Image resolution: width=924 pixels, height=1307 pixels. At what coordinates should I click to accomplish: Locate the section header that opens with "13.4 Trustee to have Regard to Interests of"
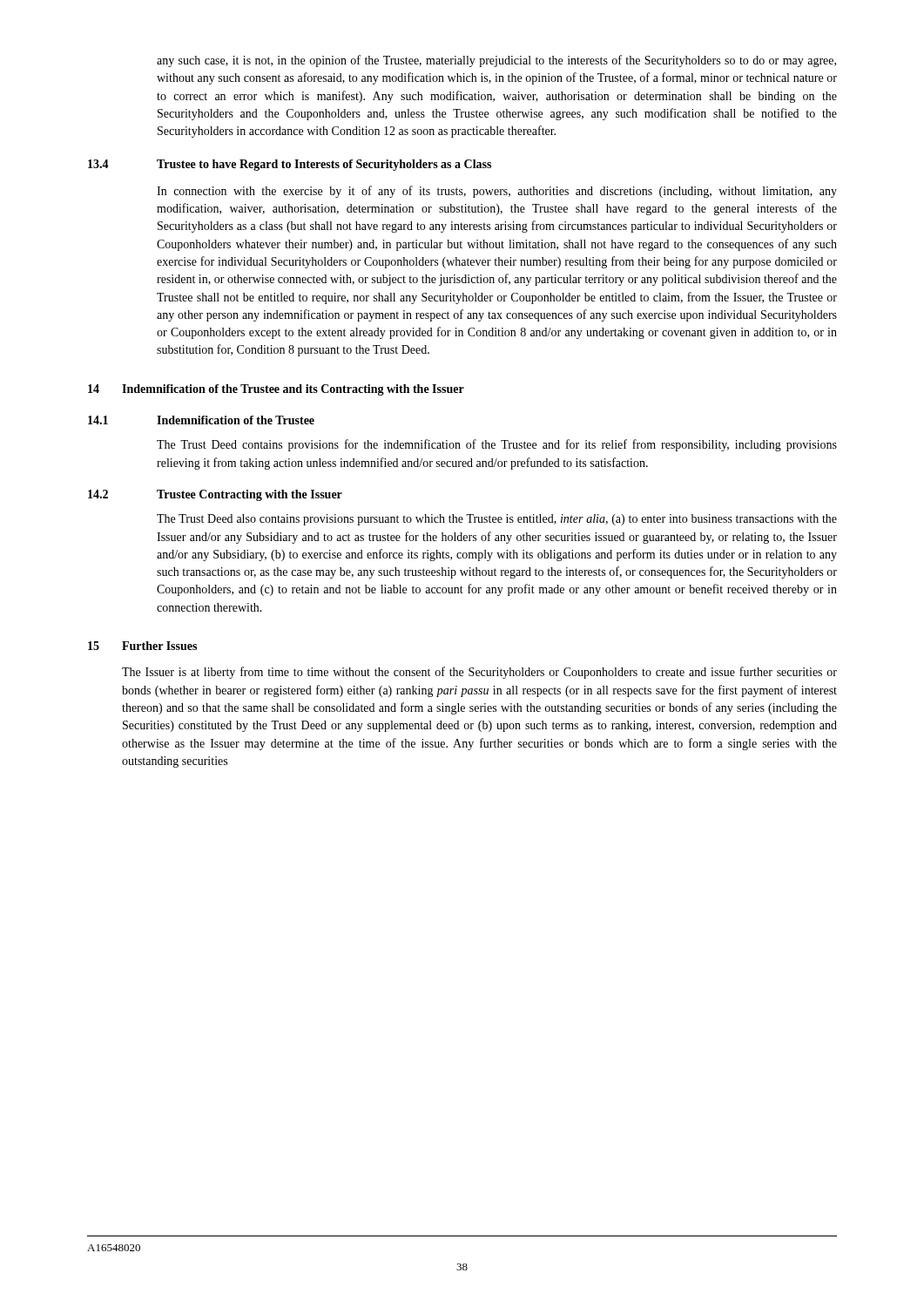289,165
